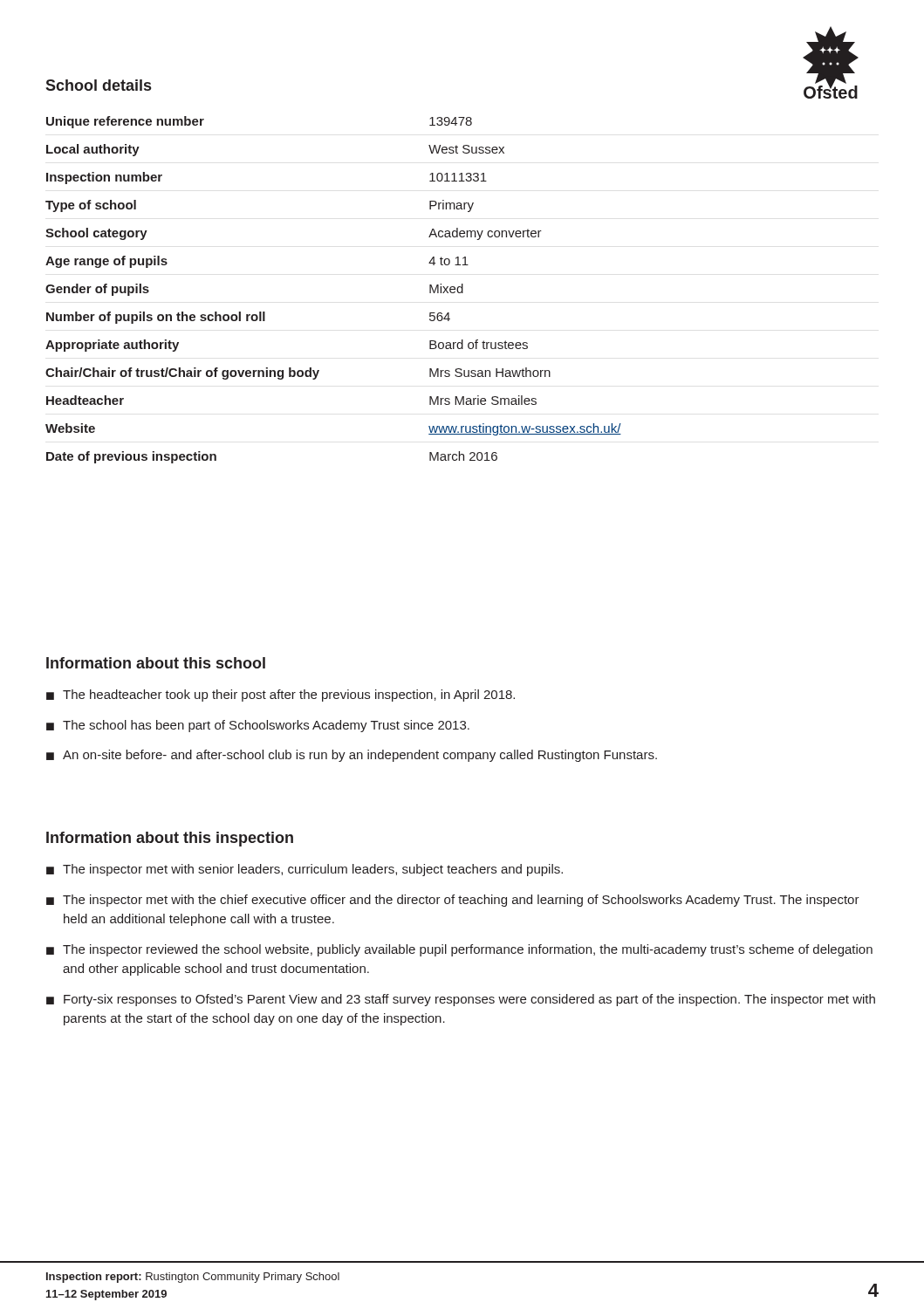Locate the table with the text "Chair/Chair of trust/Chair"
This screenshot has width=924, height=1309.
[462, 288]
